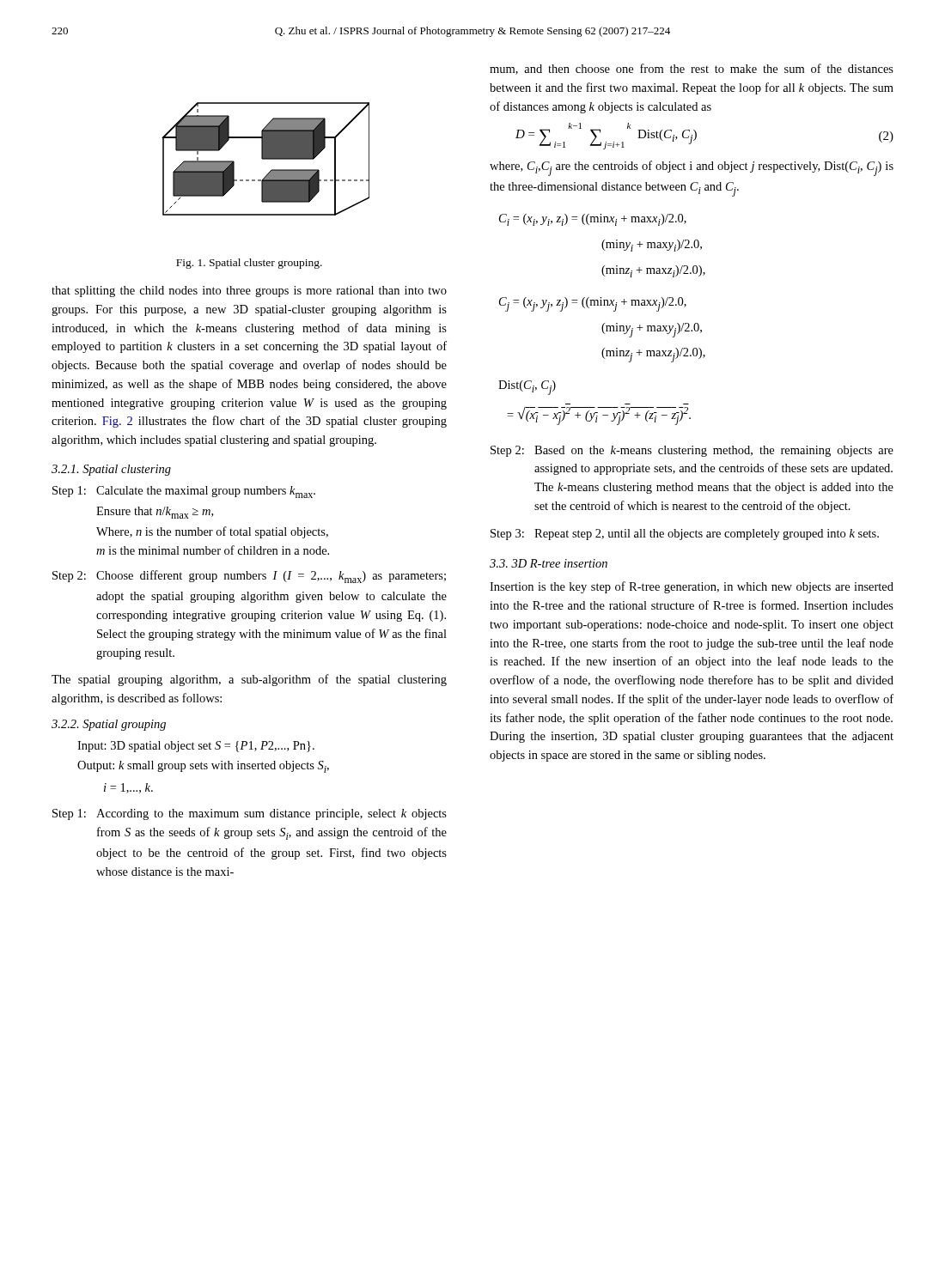Find the section header with the text "3.3. 3D R-tree"

pos(549,564)
